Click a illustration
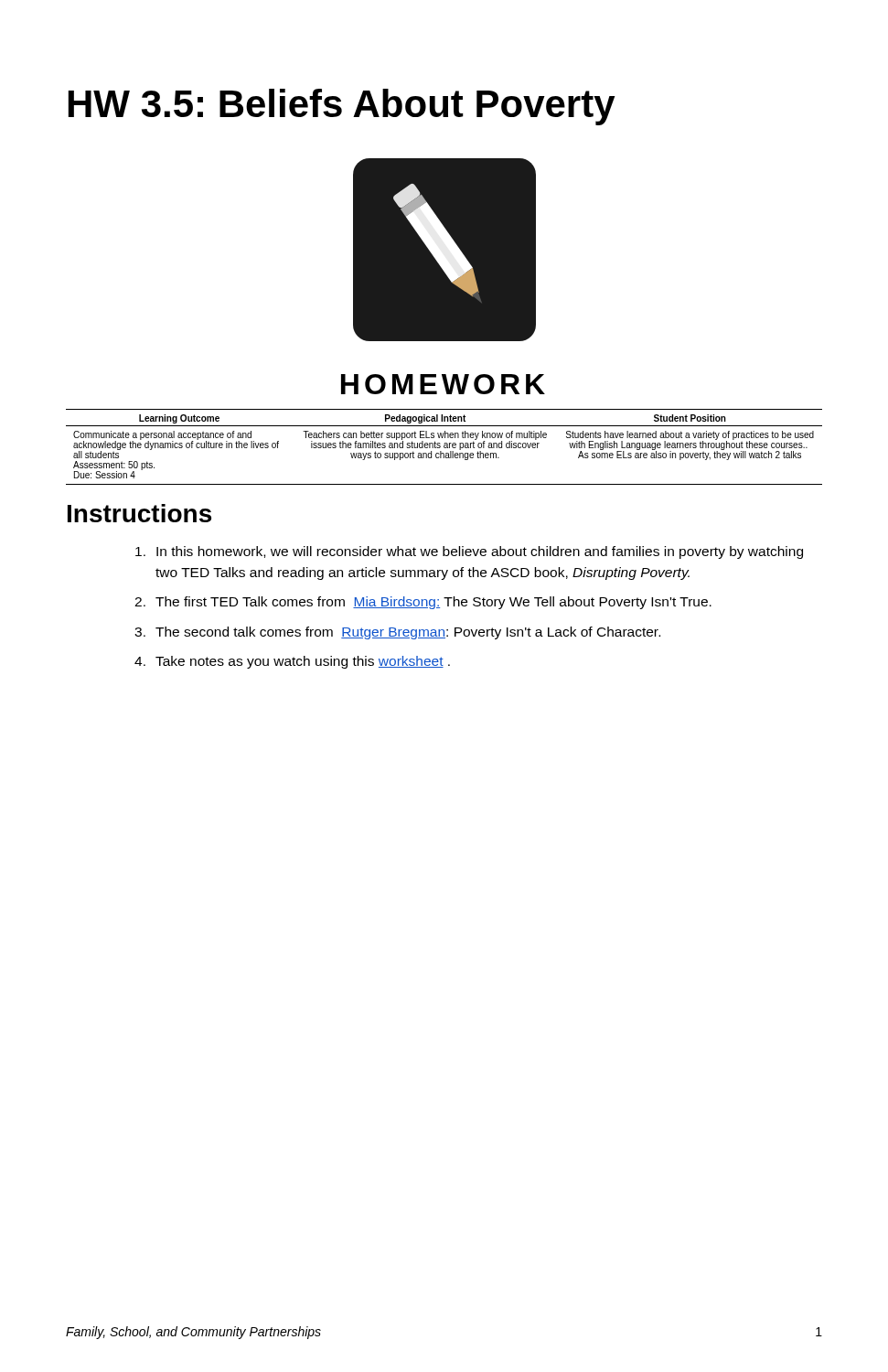This screenshot has height=1372, width=888. (x=444, y=278)
